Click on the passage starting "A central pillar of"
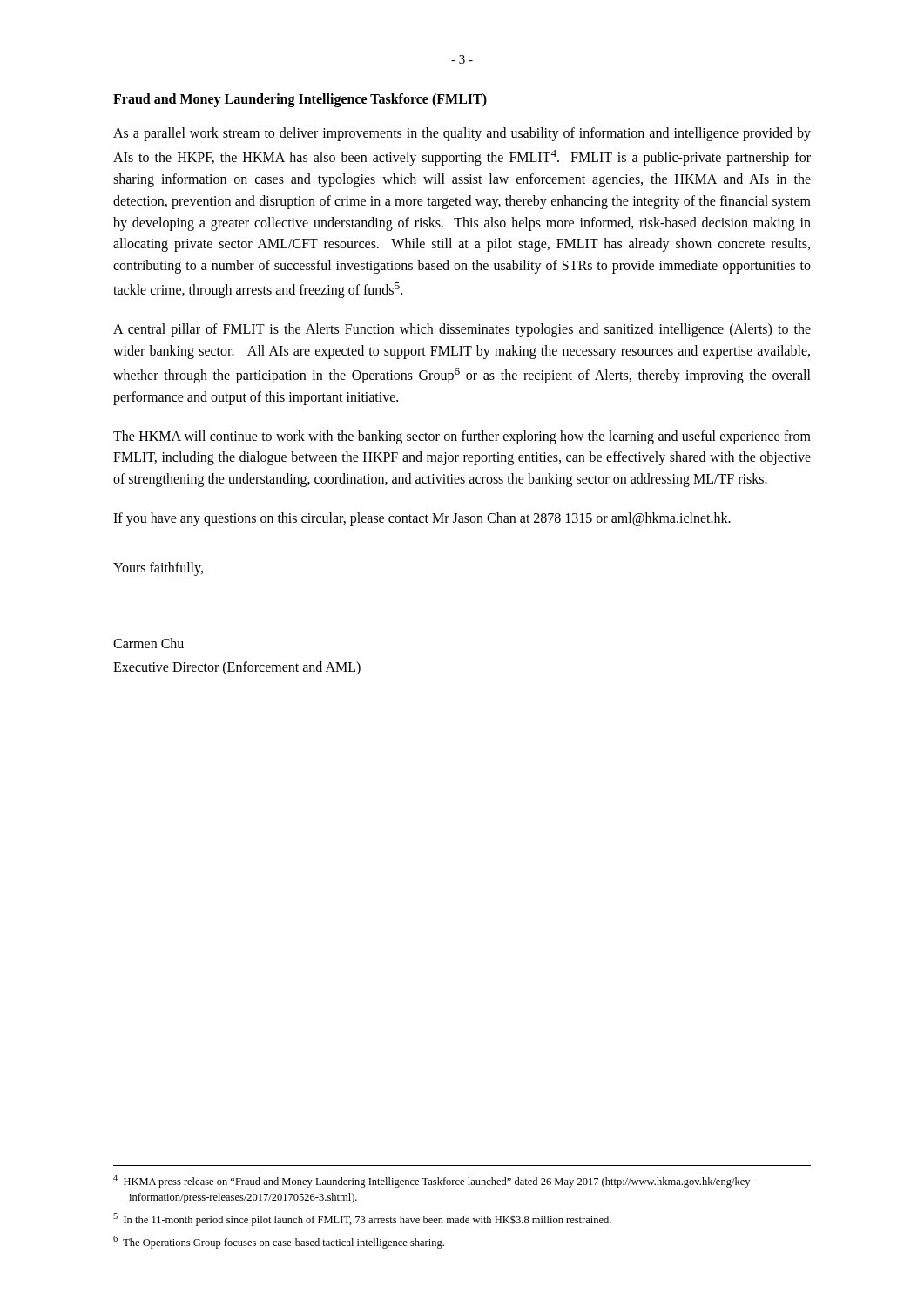The height and width of the screenshot is (1307, 924). [x=462, y=363]
